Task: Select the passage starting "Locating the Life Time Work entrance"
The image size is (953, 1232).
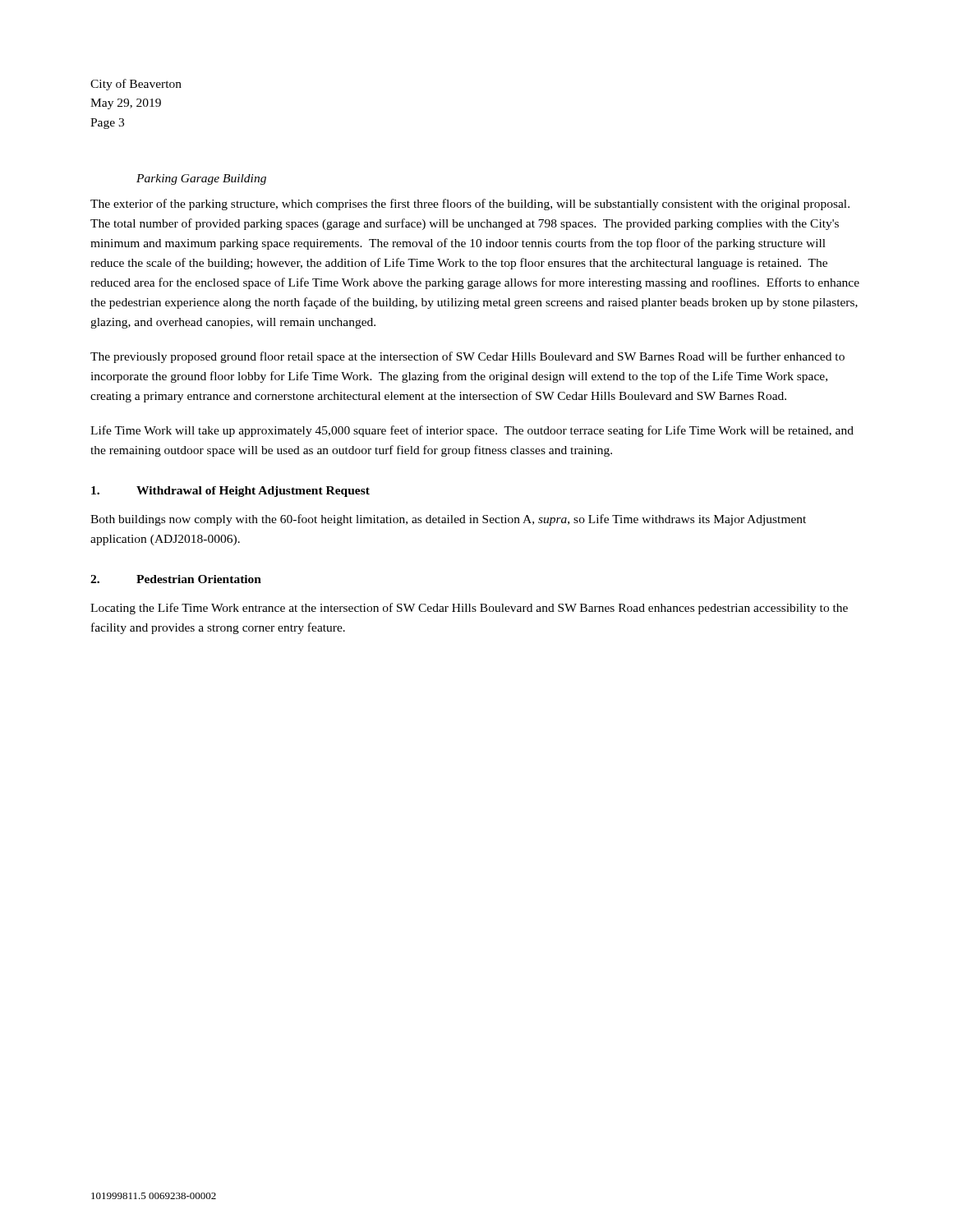Action: [x=469, y=617]
